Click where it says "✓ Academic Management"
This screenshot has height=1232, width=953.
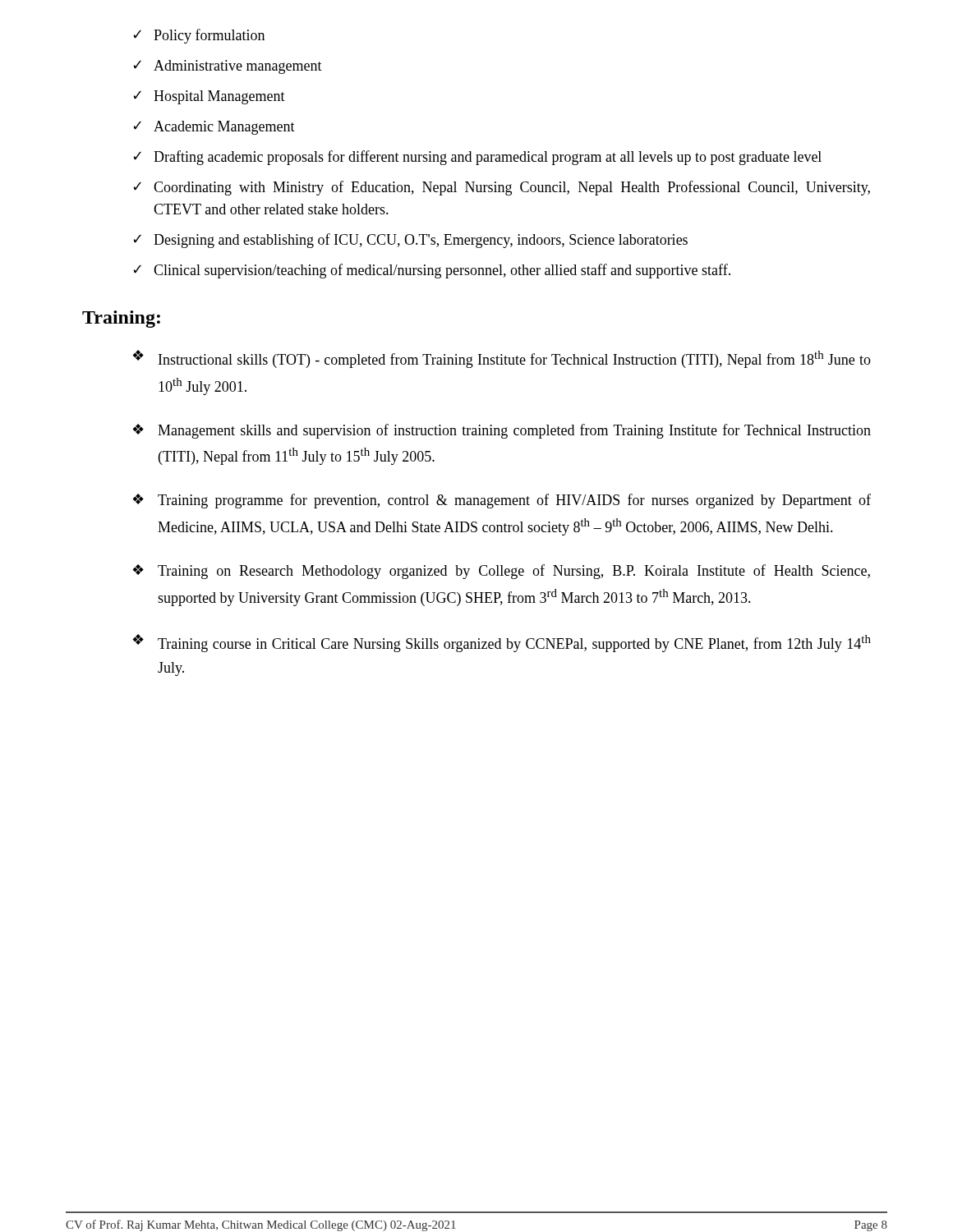tap(214, 128)
